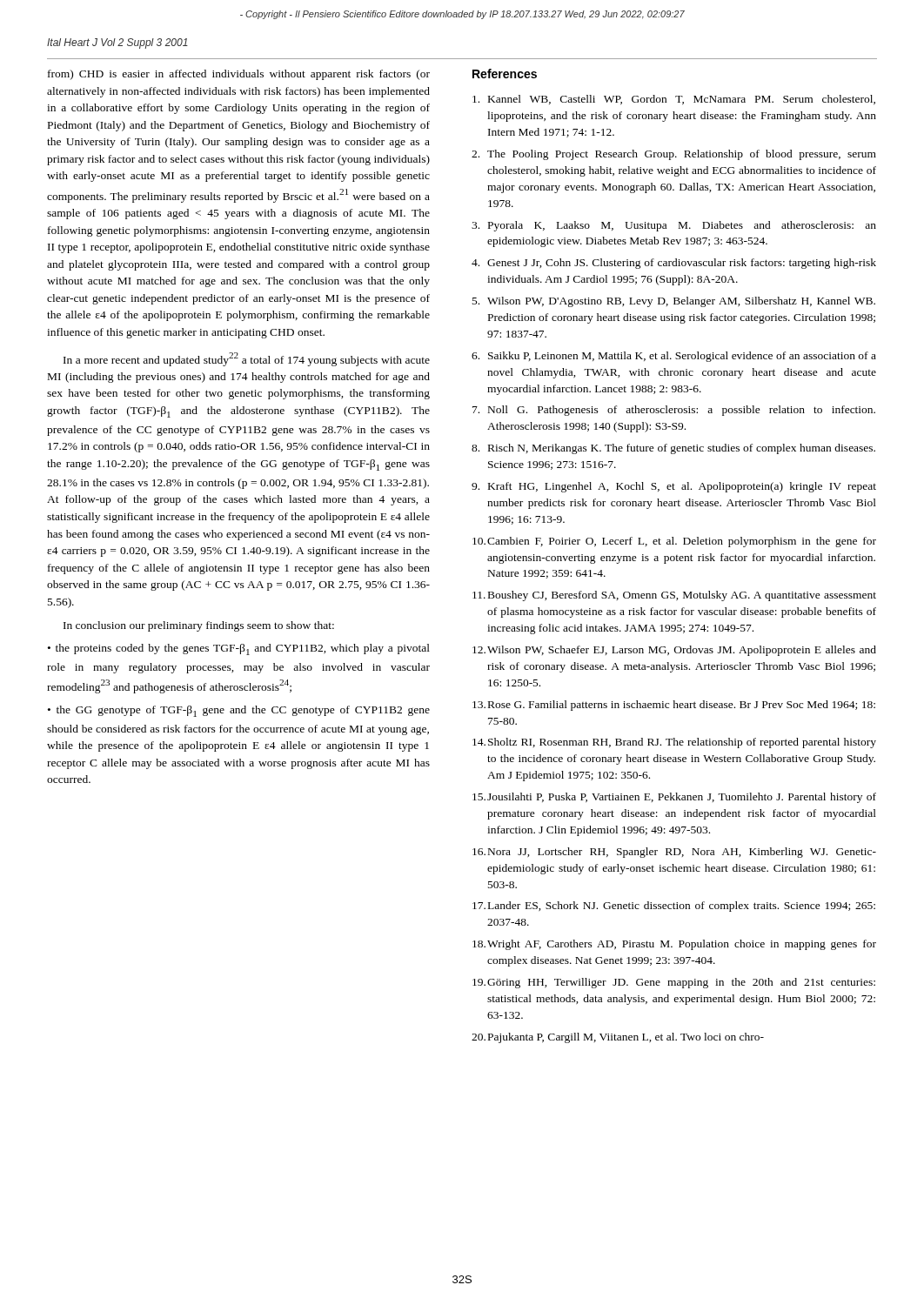The height and width of the screenshot is (1305, 924).
Task: Point to the block beginning "9. Kraft HG, Lingenhel A, Kochl"
Action: [674, 503]
